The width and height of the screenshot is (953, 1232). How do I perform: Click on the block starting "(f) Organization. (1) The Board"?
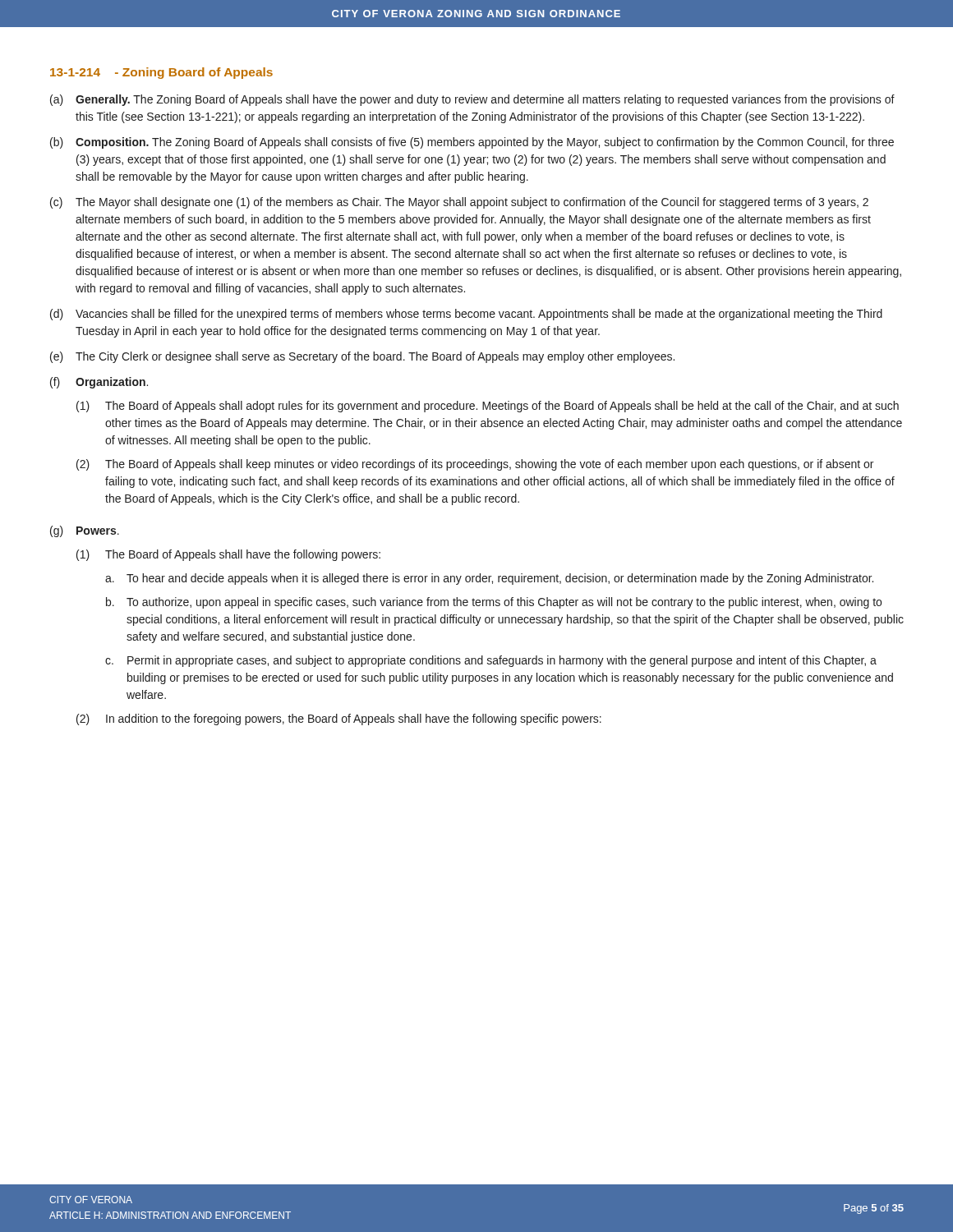(x=99, y=383)
